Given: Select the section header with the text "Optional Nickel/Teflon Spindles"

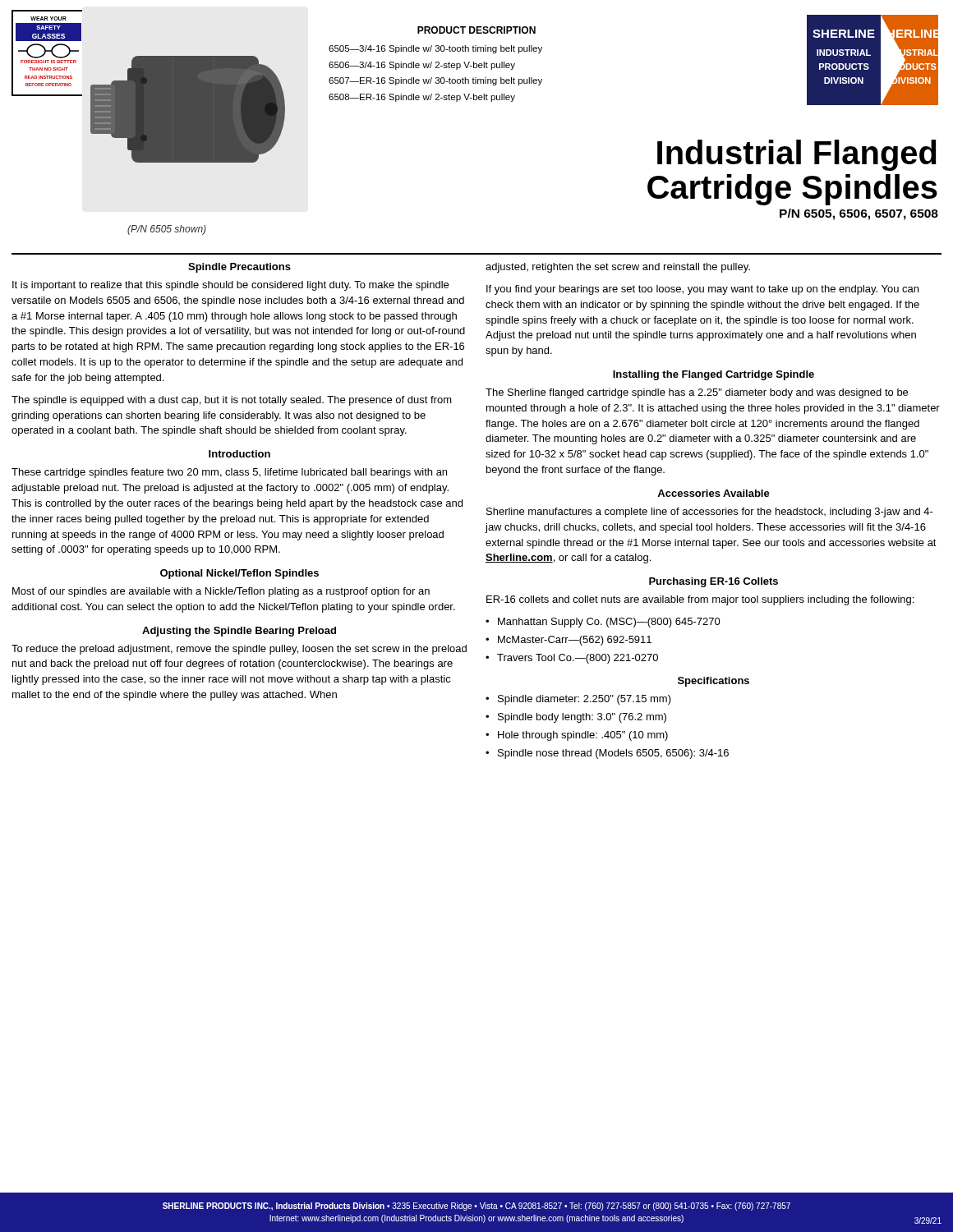Looking at the screenshot, I should tap(239, 573).
